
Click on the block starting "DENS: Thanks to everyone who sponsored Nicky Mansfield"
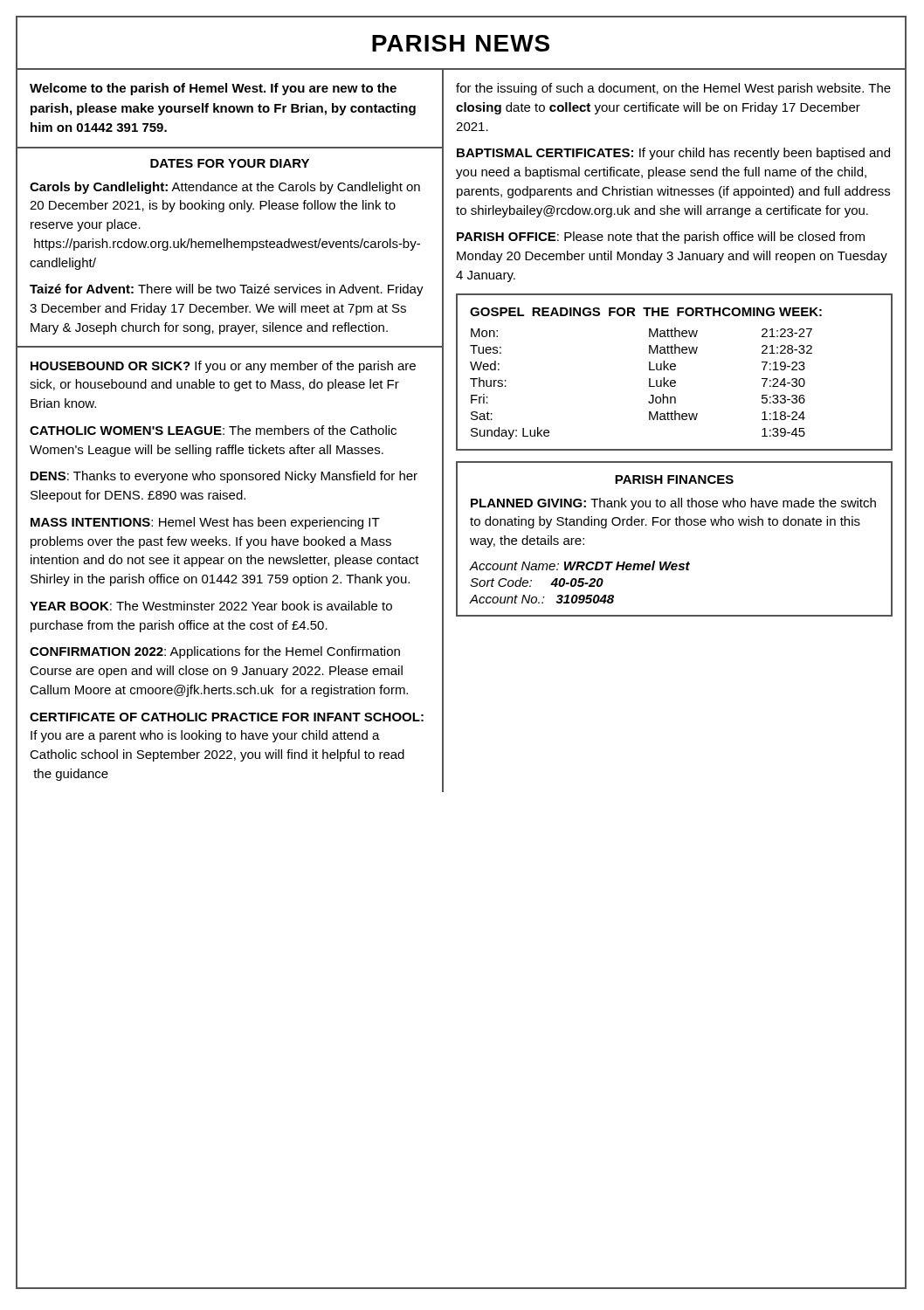pos(224,485)
